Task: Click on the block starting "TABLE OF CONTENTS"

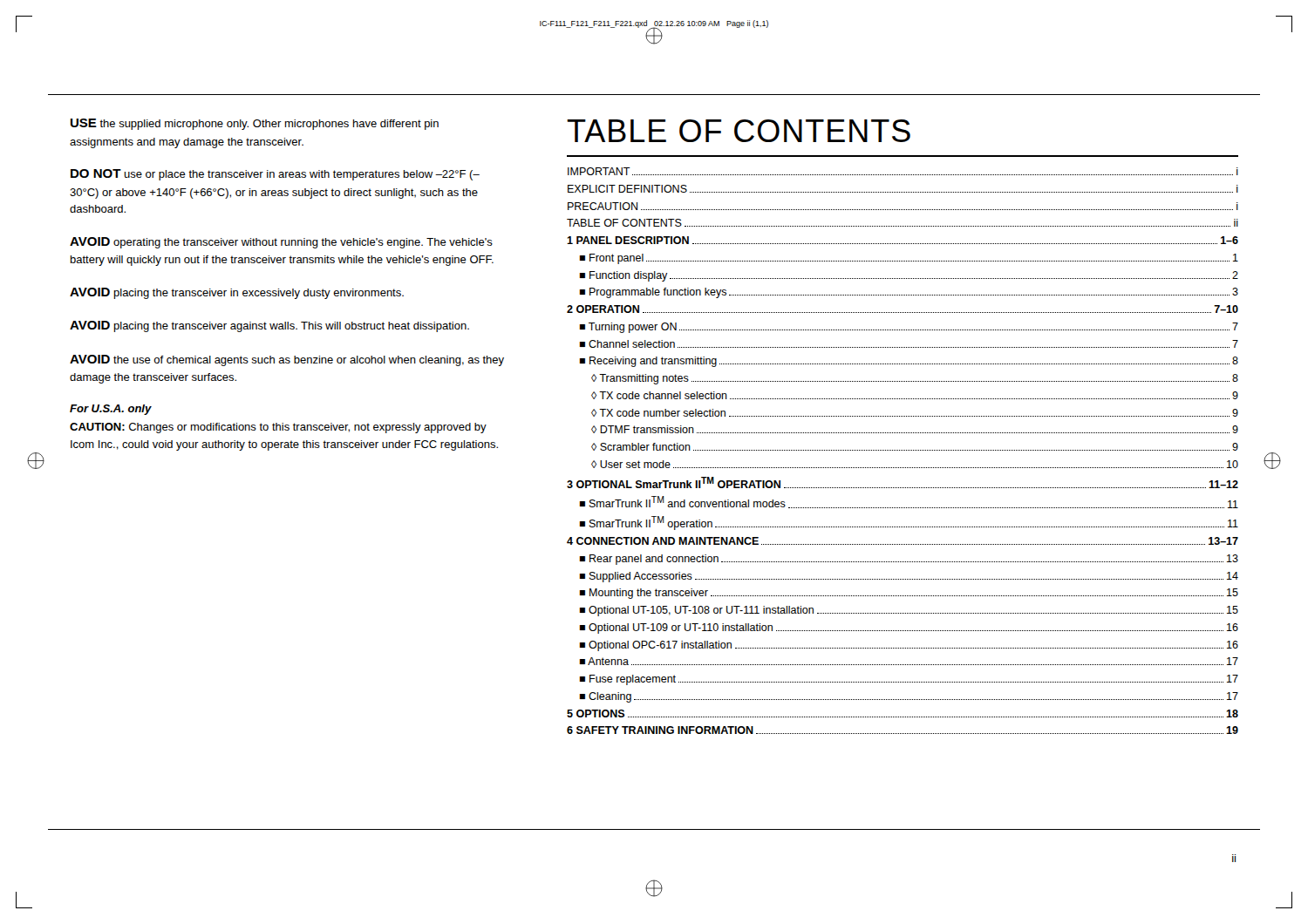Action: [740, 131]
